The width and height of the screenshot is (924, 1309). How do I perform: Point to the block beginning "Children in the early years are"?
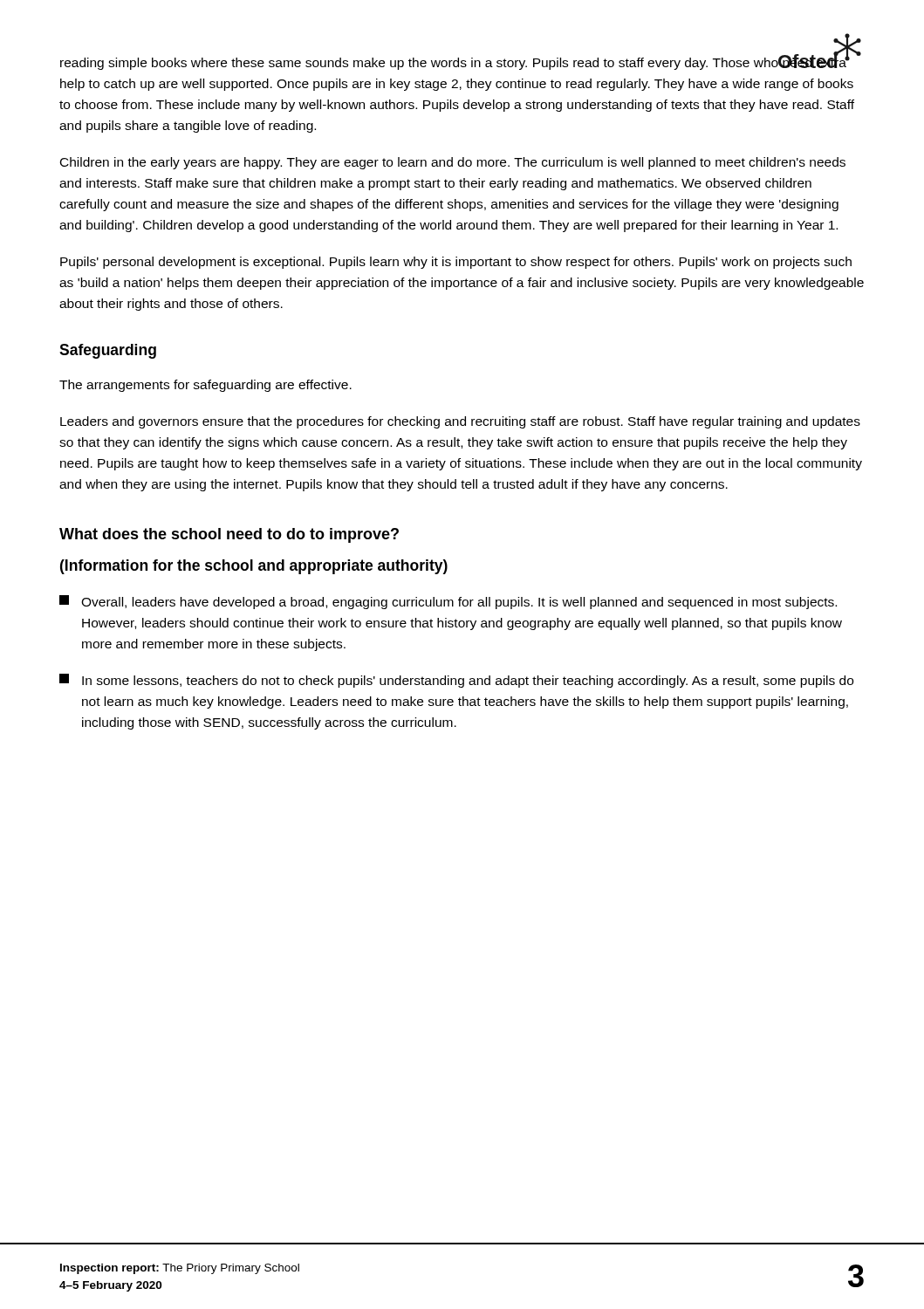pos(462,194)
